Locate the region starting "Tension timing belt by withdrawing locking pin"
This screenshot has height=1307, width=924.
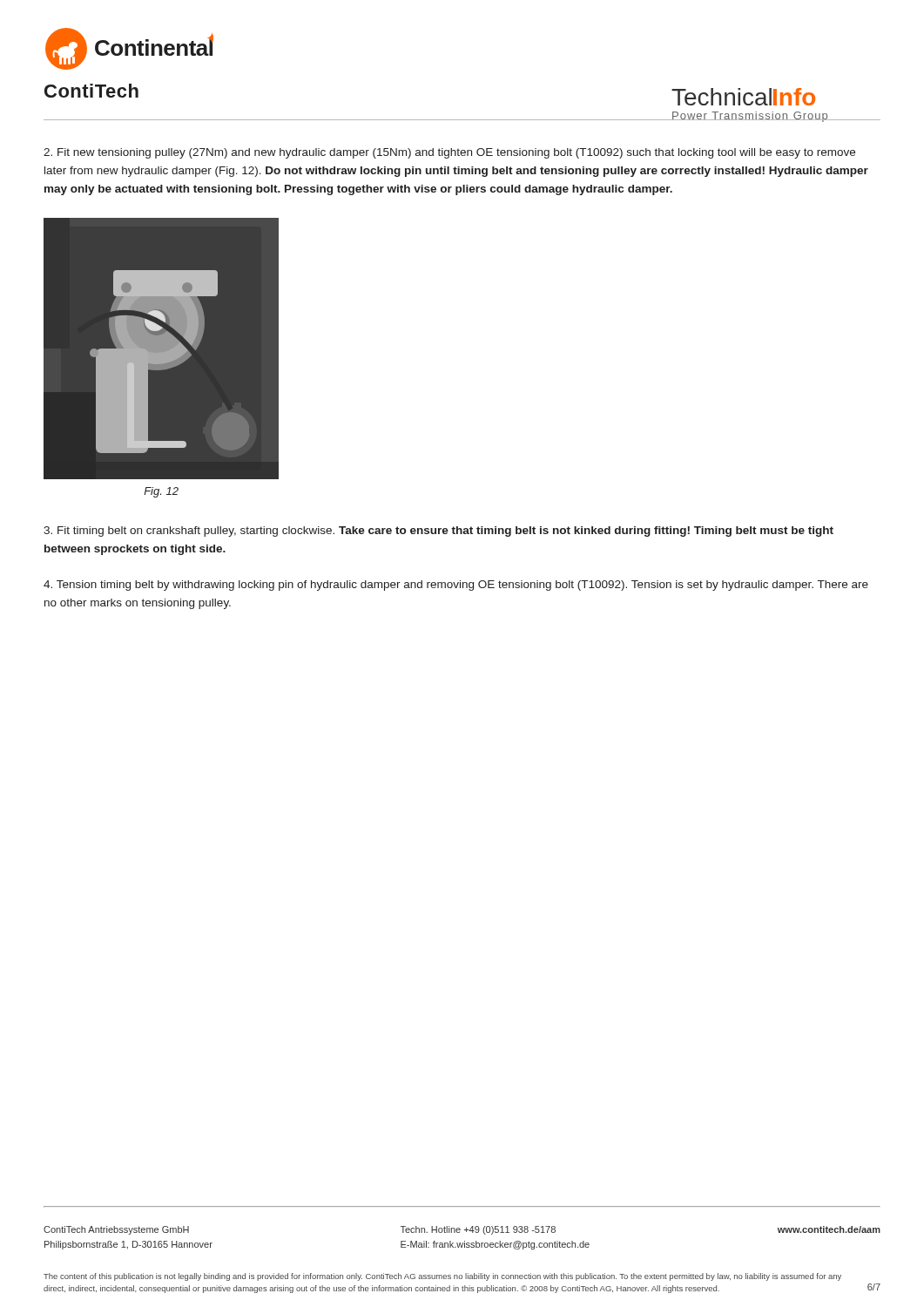[456, 593]
